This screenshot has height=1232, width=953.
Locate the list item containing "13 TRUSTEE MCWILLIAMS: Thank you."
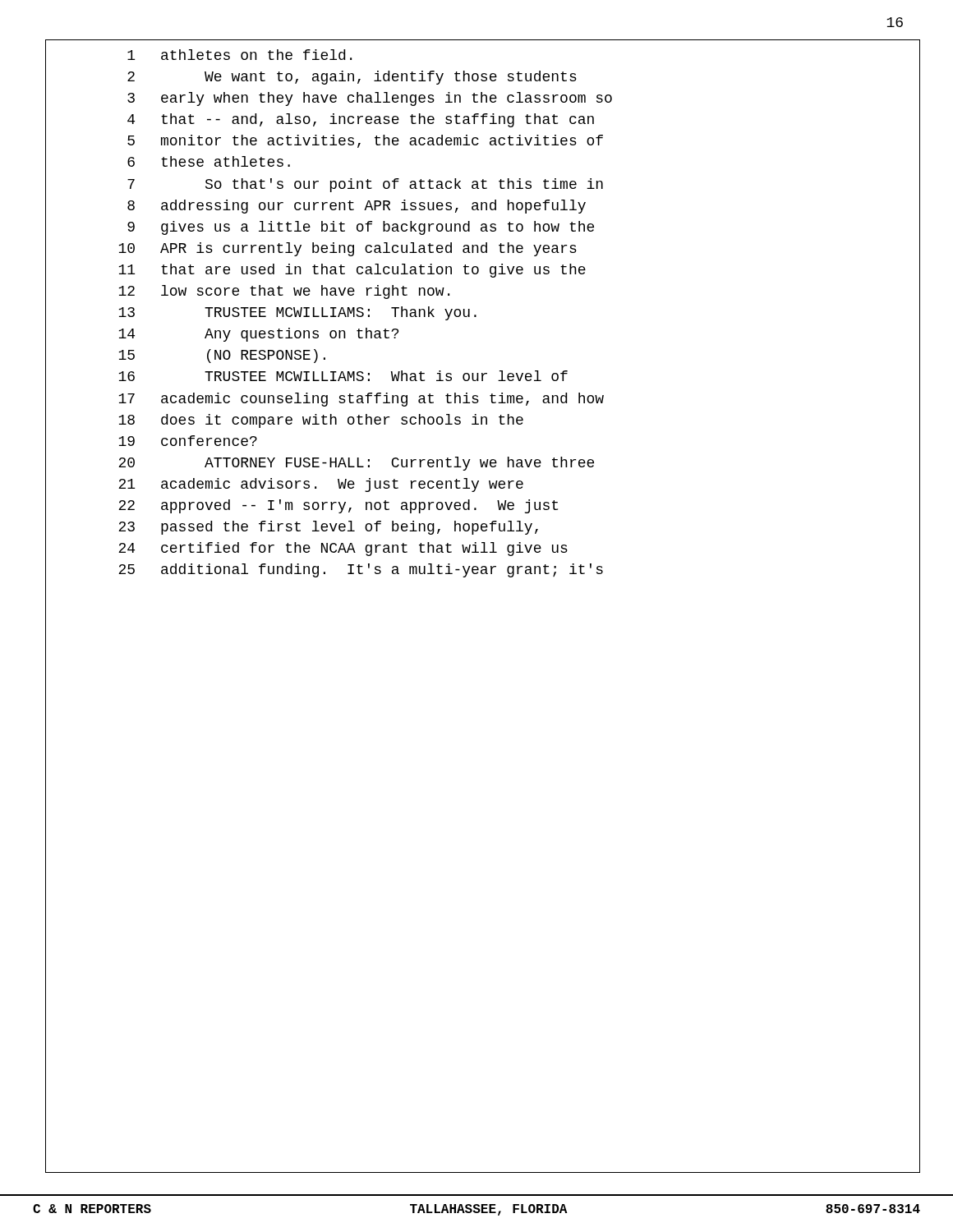tap(297, 313)
